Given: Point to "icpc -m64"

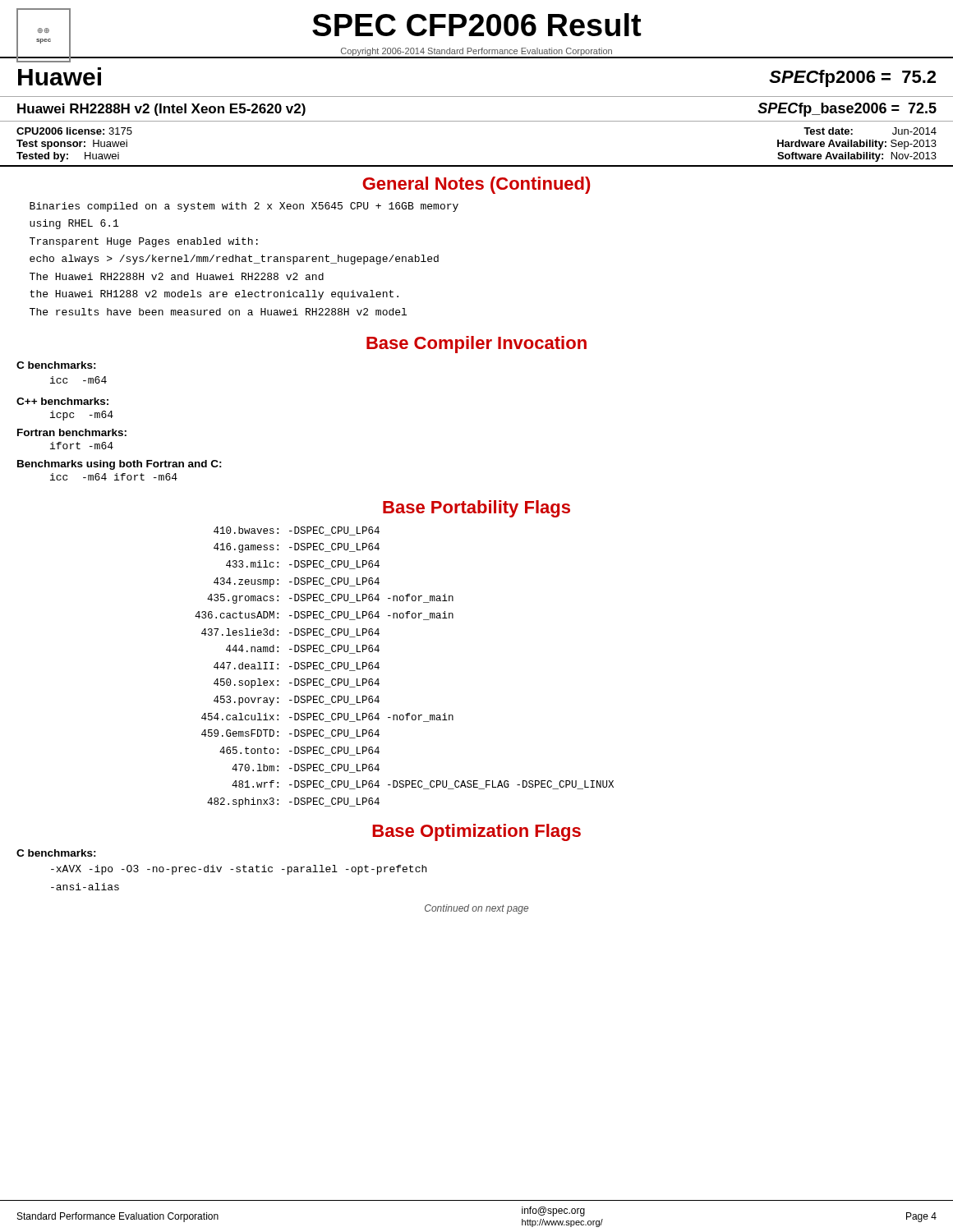Looking at the screenshot, I should (x=81, y=415).
